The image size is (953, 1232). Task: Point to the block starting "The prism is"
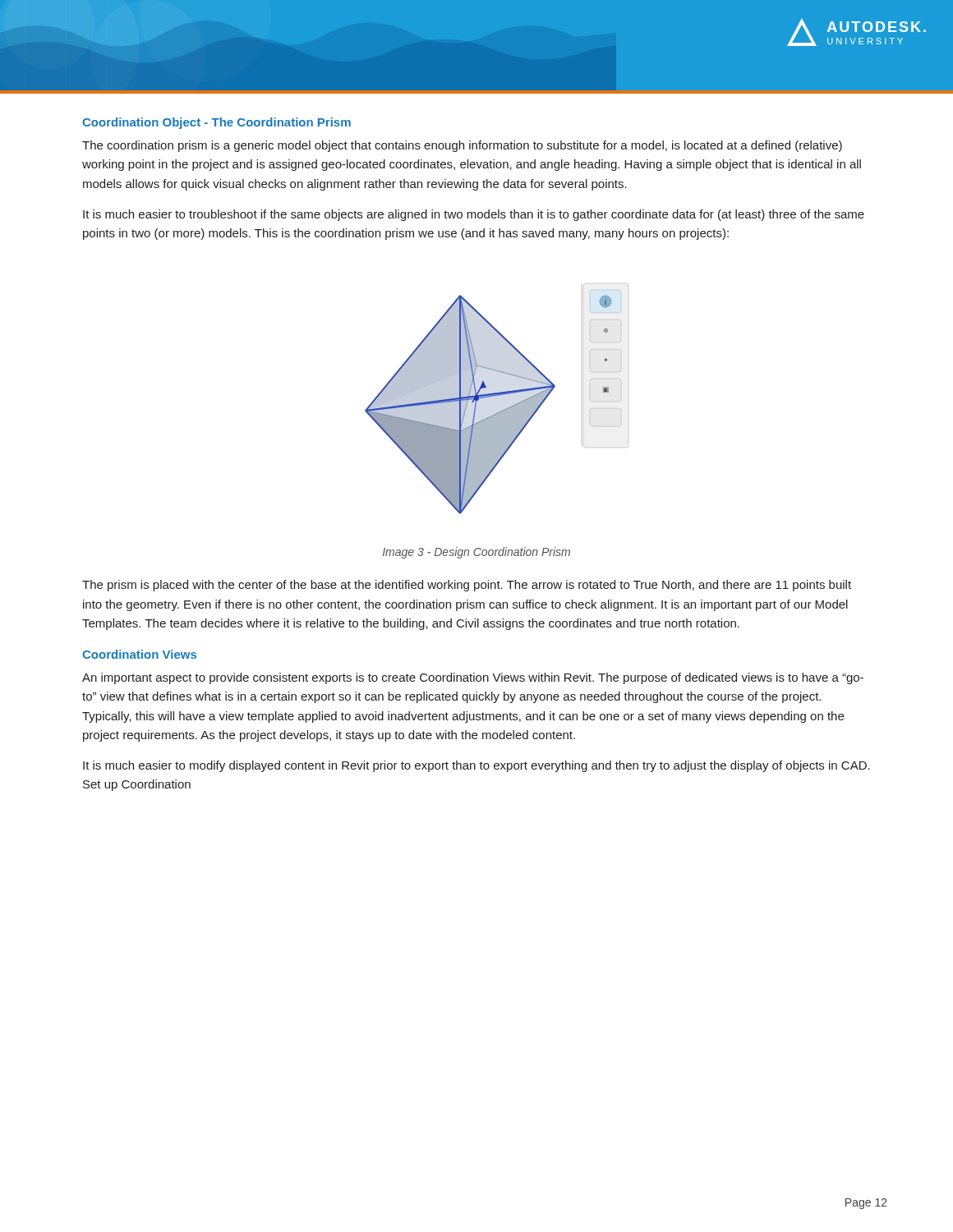coord(467,604)
